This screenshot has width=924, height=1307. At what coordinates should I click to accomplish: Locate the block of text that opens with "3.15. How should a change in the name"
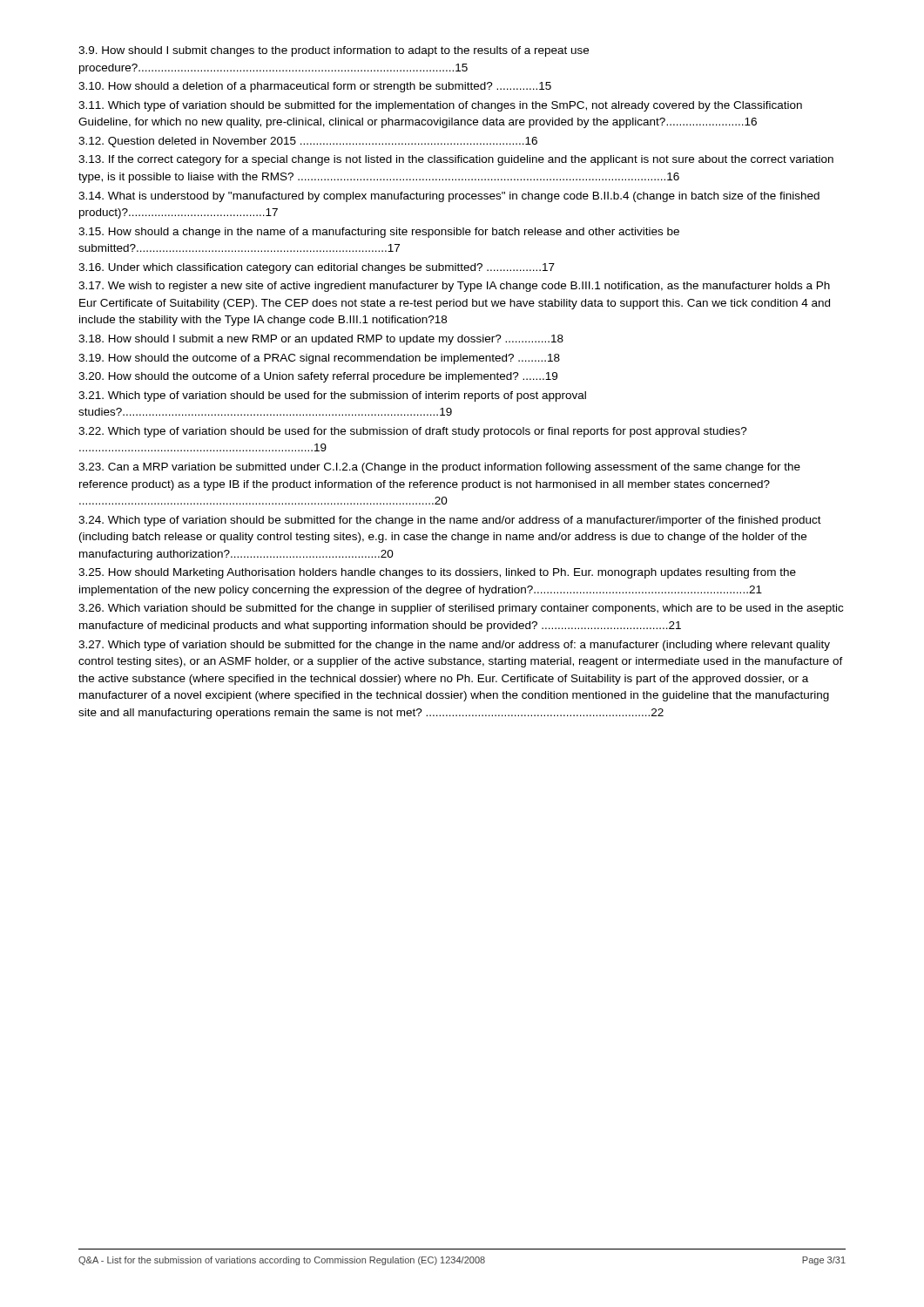click(x=379, y=240)
